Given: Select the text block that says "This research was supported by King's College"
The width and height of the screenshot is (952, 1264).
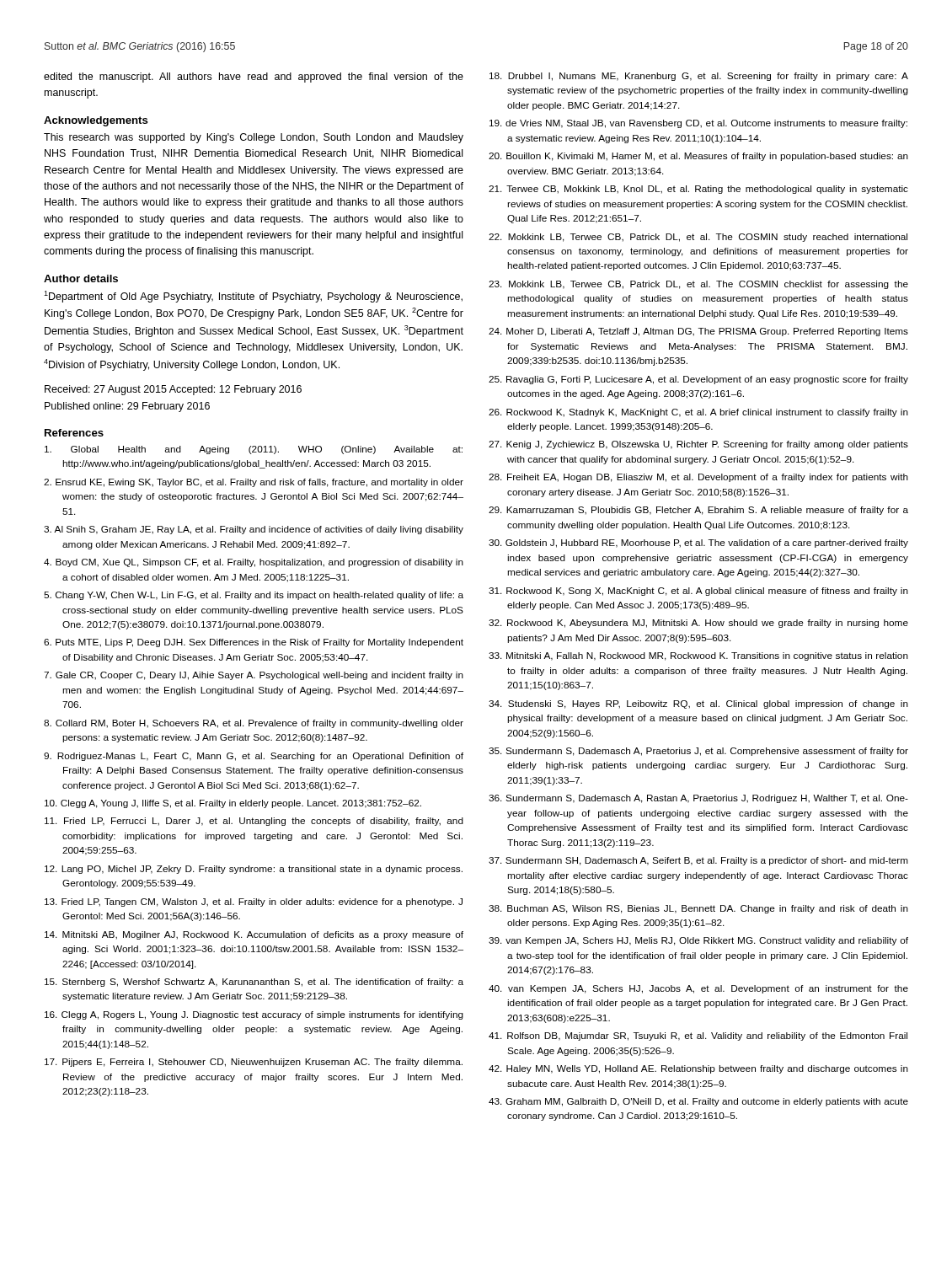Looking at the screenshot, I should pyautogui.click(x=254, y=194).
